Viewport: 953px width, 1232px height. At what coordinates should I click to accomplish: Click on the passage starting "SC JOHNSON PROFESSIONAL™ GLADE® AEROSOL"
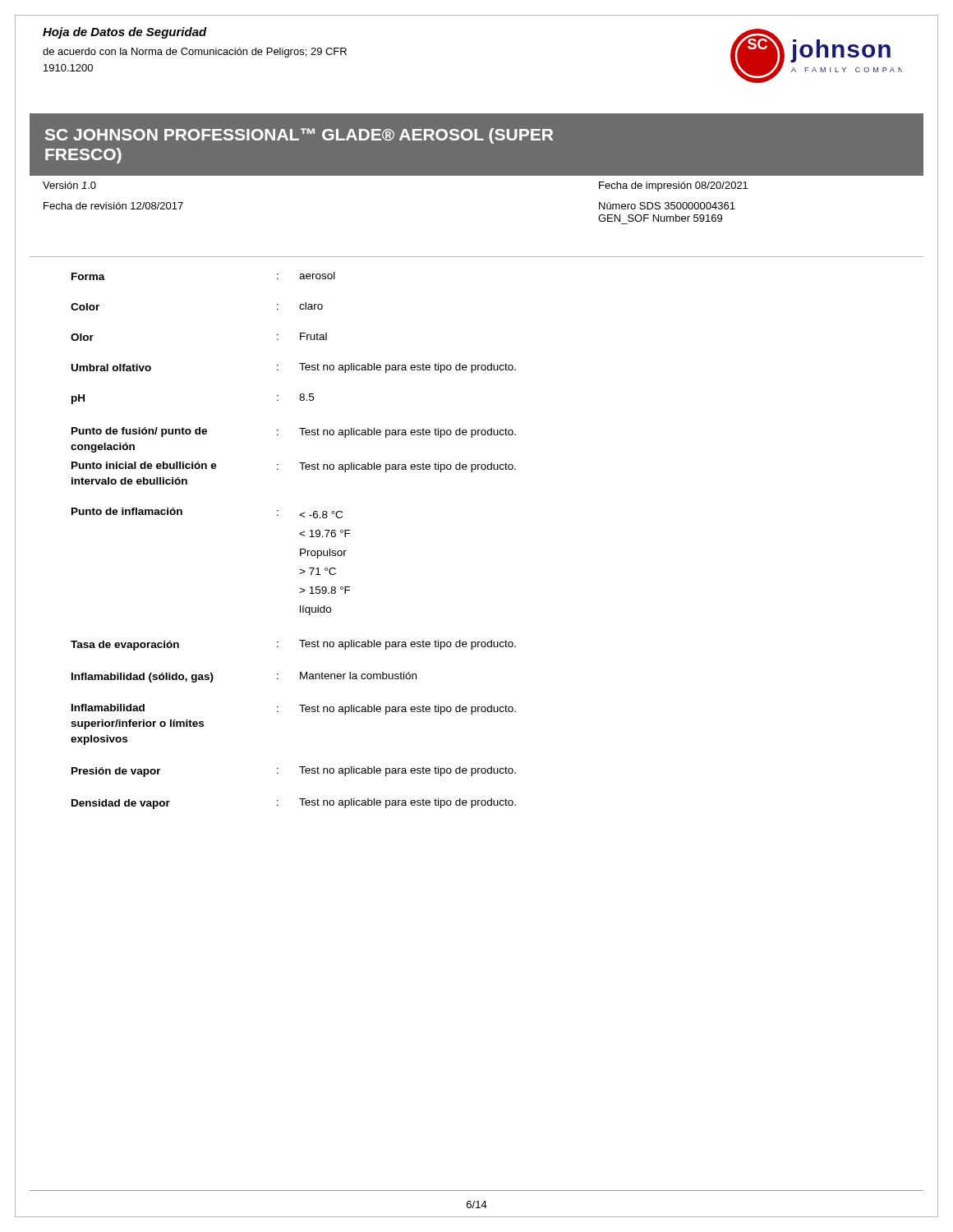point(299,144)
